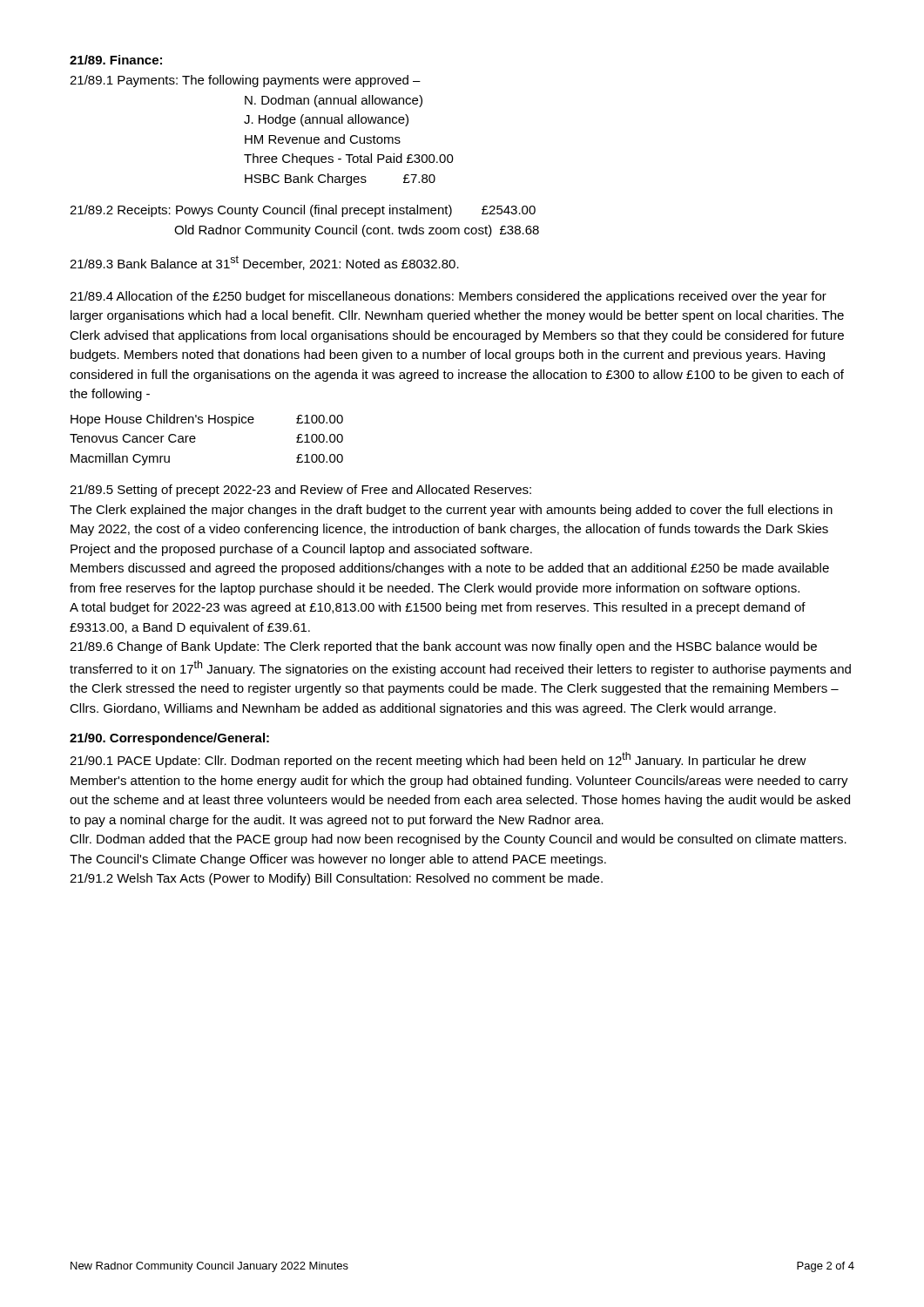
Task: Locate the block of text that opens with "21/89.3 Bank Balance at 31st December, 2021: Noted"
Action: coord(265,262)
